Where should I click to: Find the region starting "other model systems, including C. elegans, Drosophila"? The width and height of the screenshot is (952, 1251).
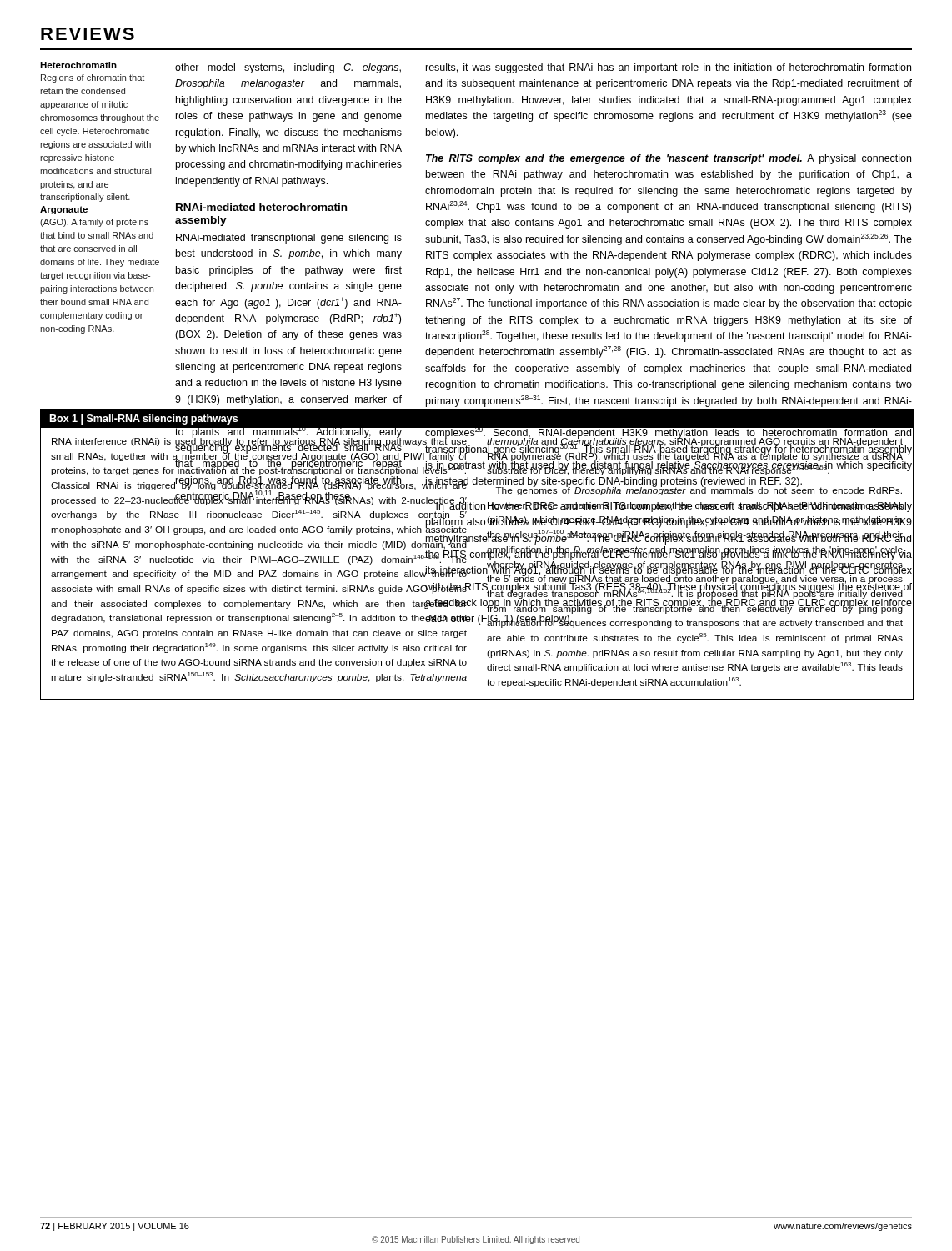click(x=288, y=124)
